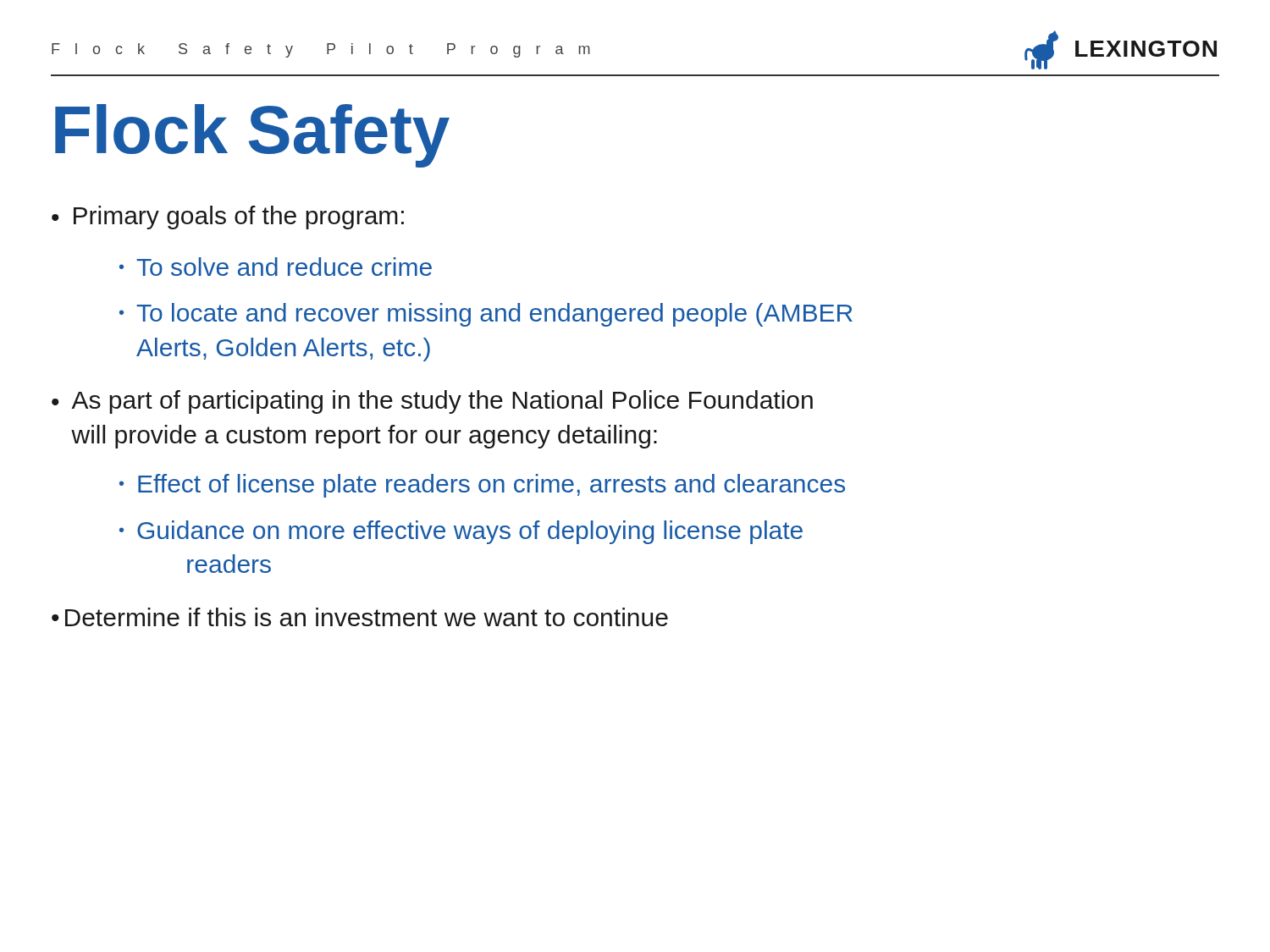Find the region starting "•Determine if this is an investment"
The height and width of the screenshot is (952, 1270).
[360, 618]
